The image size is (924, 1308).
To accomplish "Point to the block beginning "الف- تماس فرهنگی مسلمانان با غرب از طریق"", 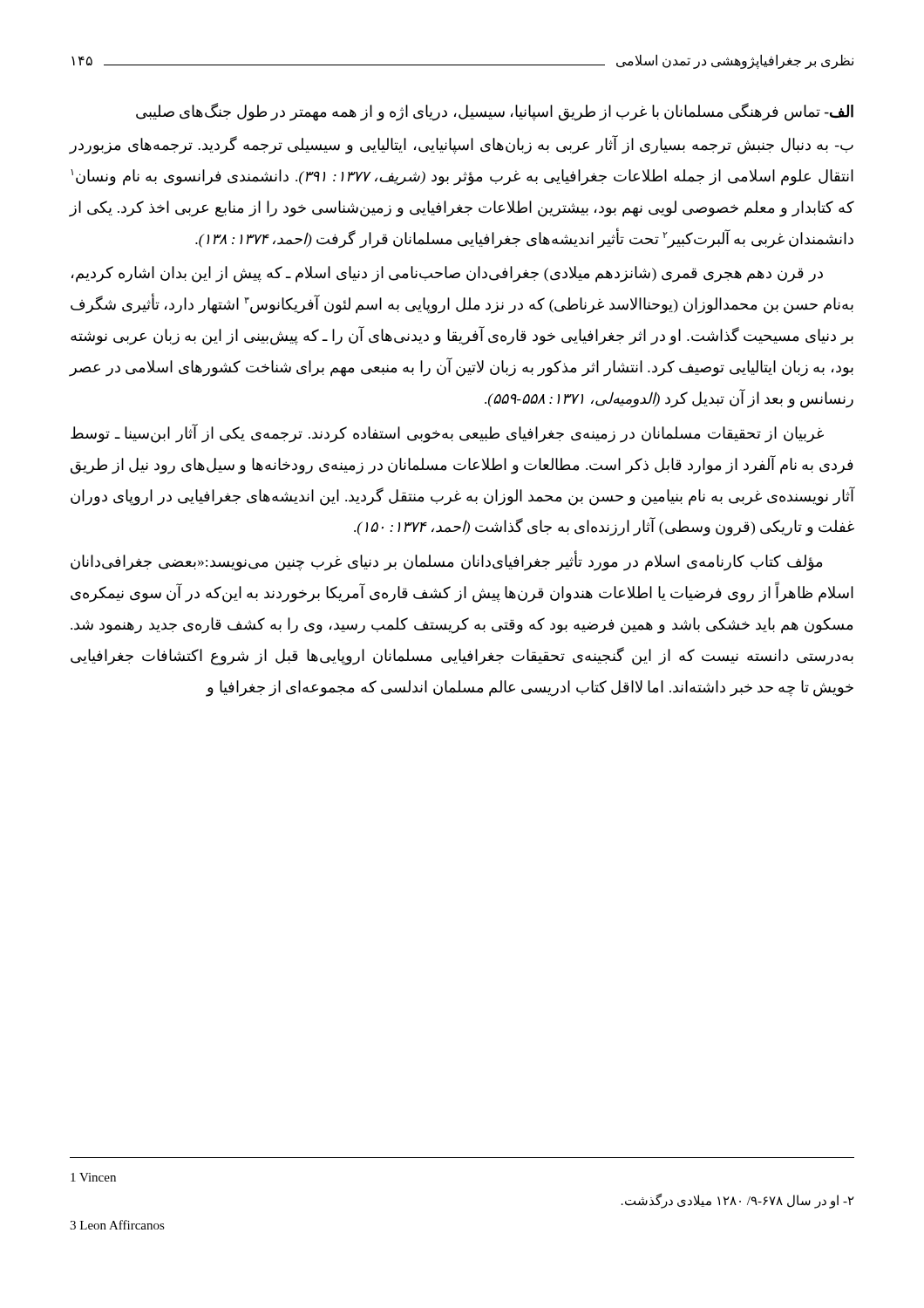I will 462,176.
